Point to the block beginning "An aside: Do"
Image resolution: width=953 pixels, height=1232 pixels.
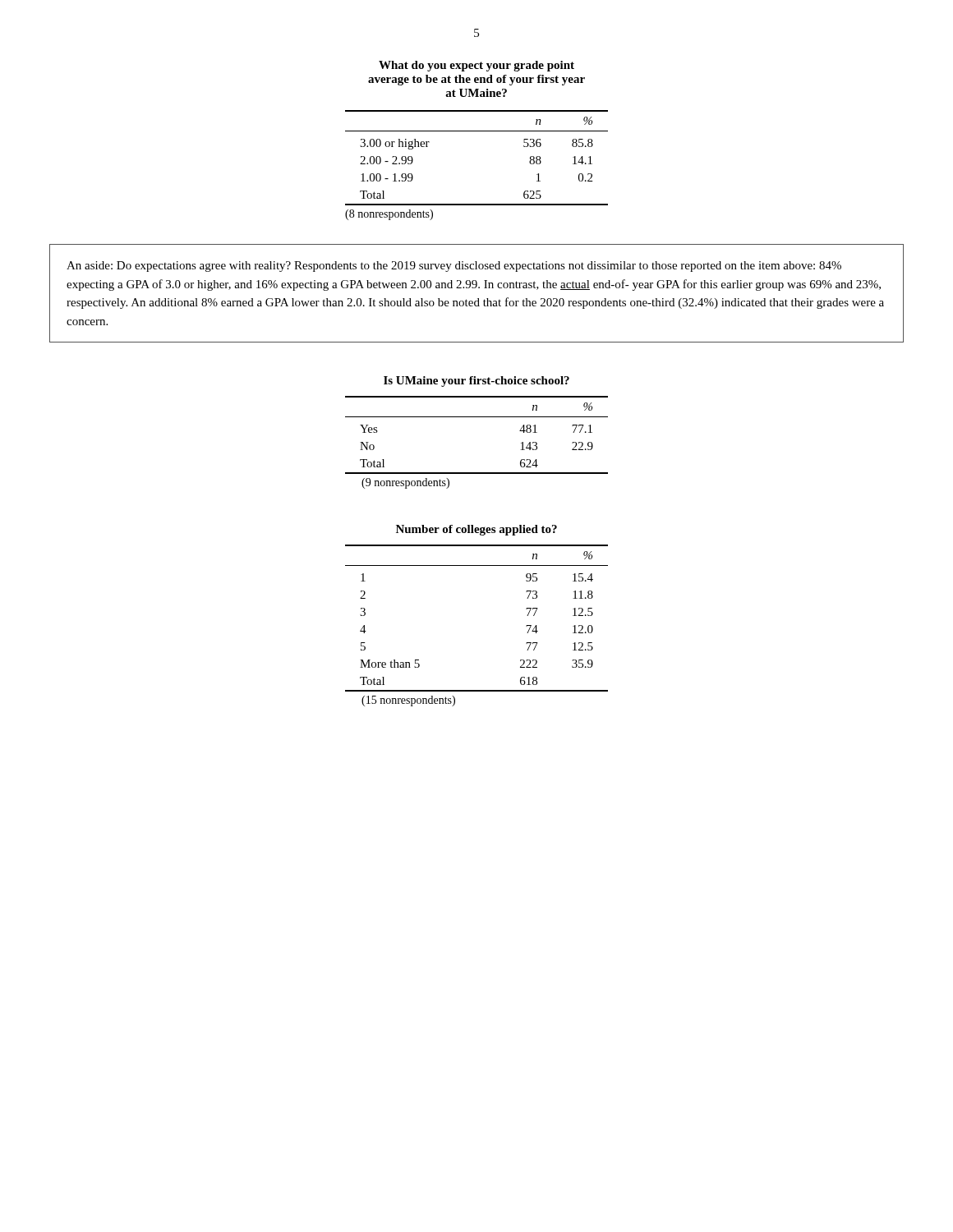coord(475,293)
